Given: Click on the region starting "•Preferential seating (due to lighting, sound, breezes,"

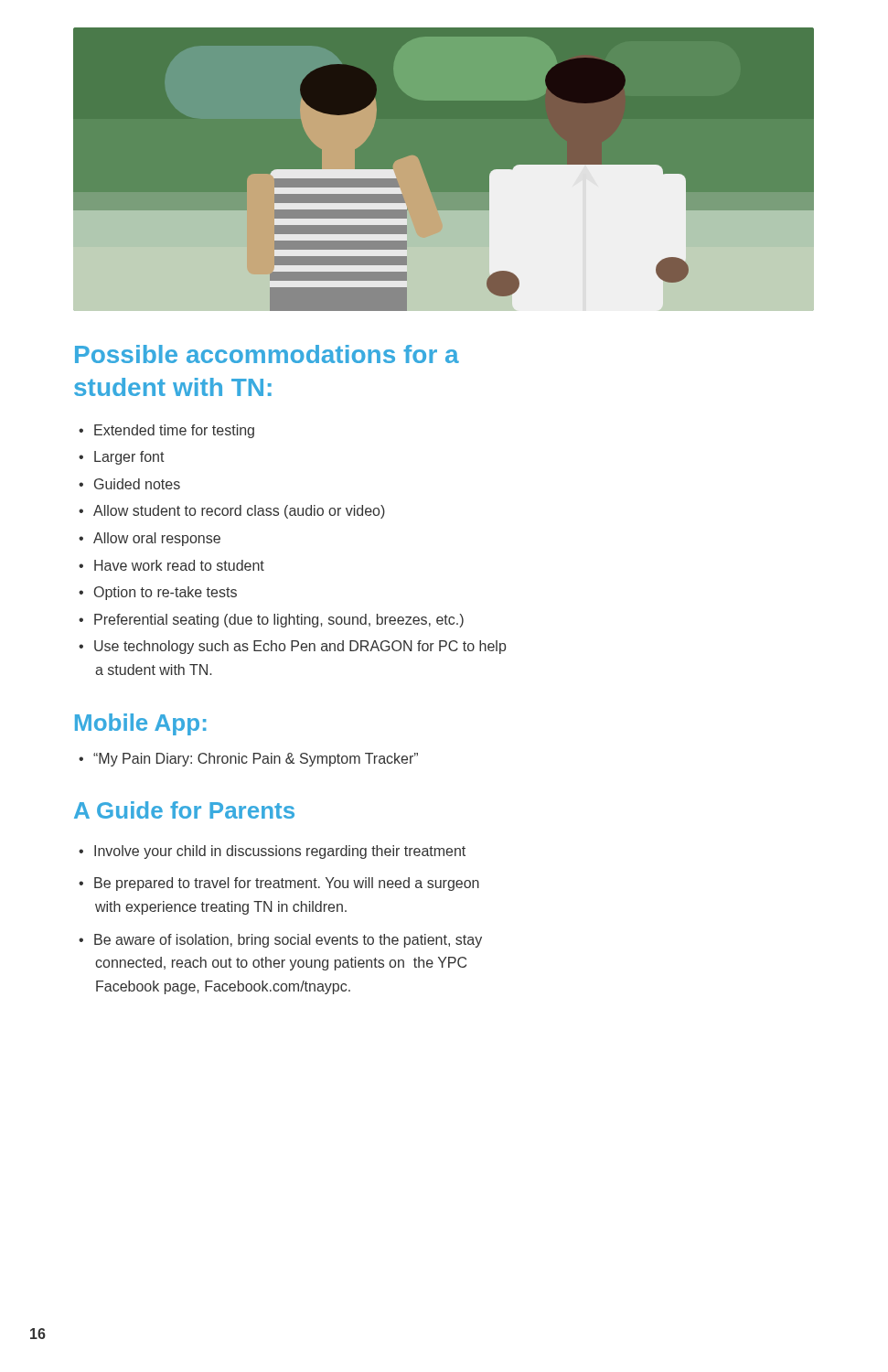Looking at the screenshot, I should pyautogui.click(x=271, y=620).
